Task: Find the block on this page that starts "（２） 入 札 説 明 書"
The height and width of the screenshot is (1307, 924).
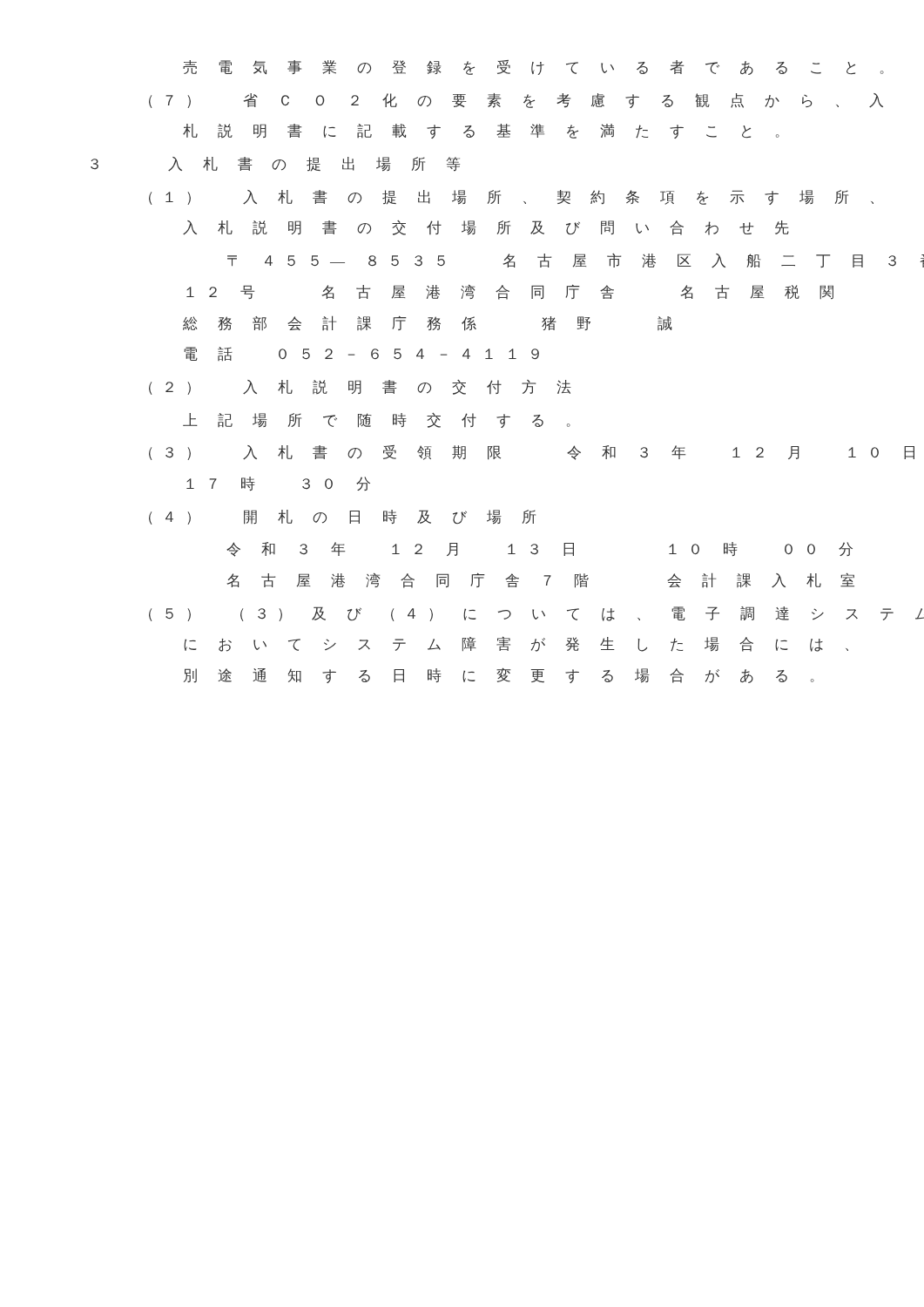Action: pyautogui.click(x=497, y=388)
